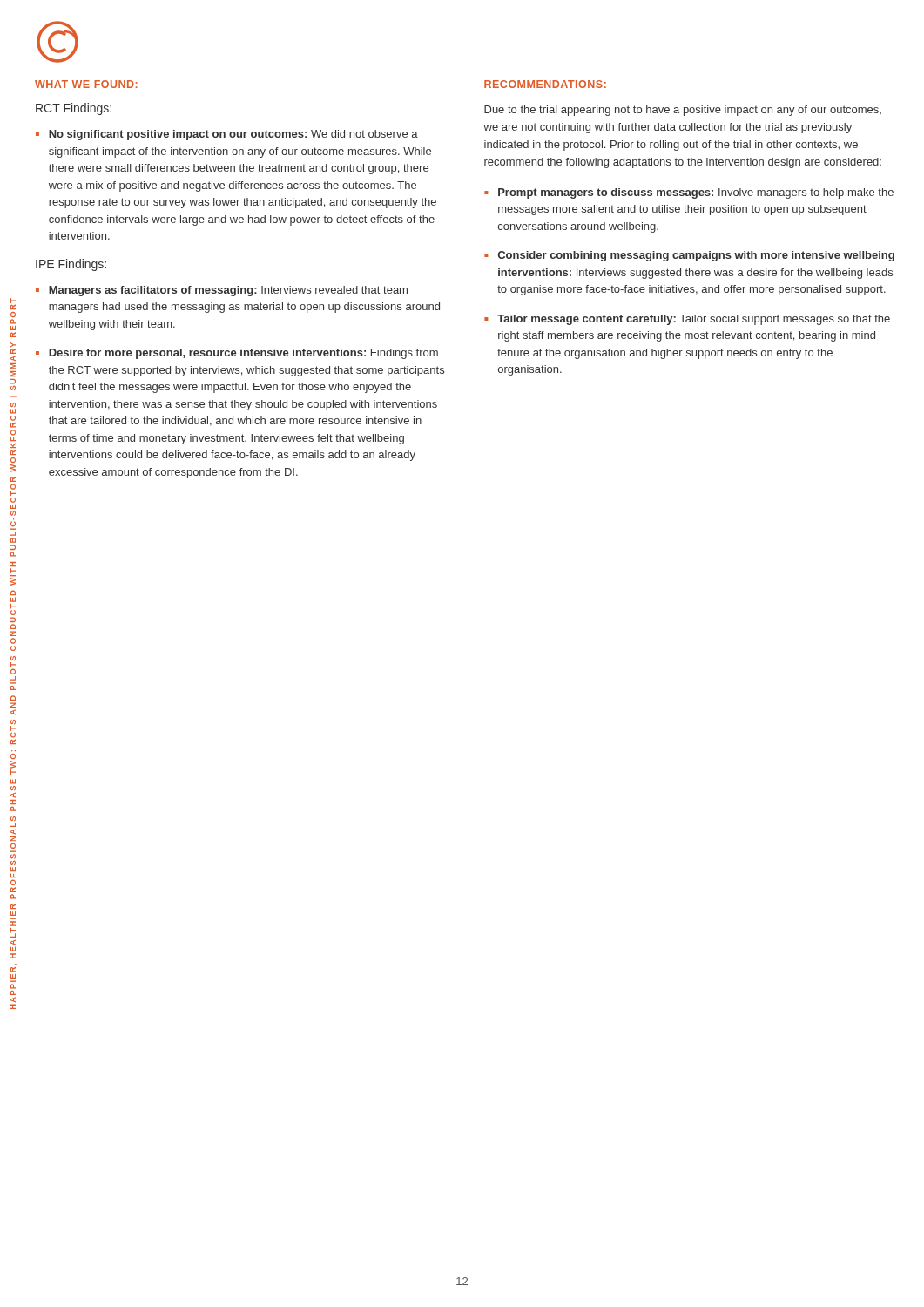Point to "WHAT WE FOUND:"
This screenshot has width=924, height=1307.
(x=87, y=84)
